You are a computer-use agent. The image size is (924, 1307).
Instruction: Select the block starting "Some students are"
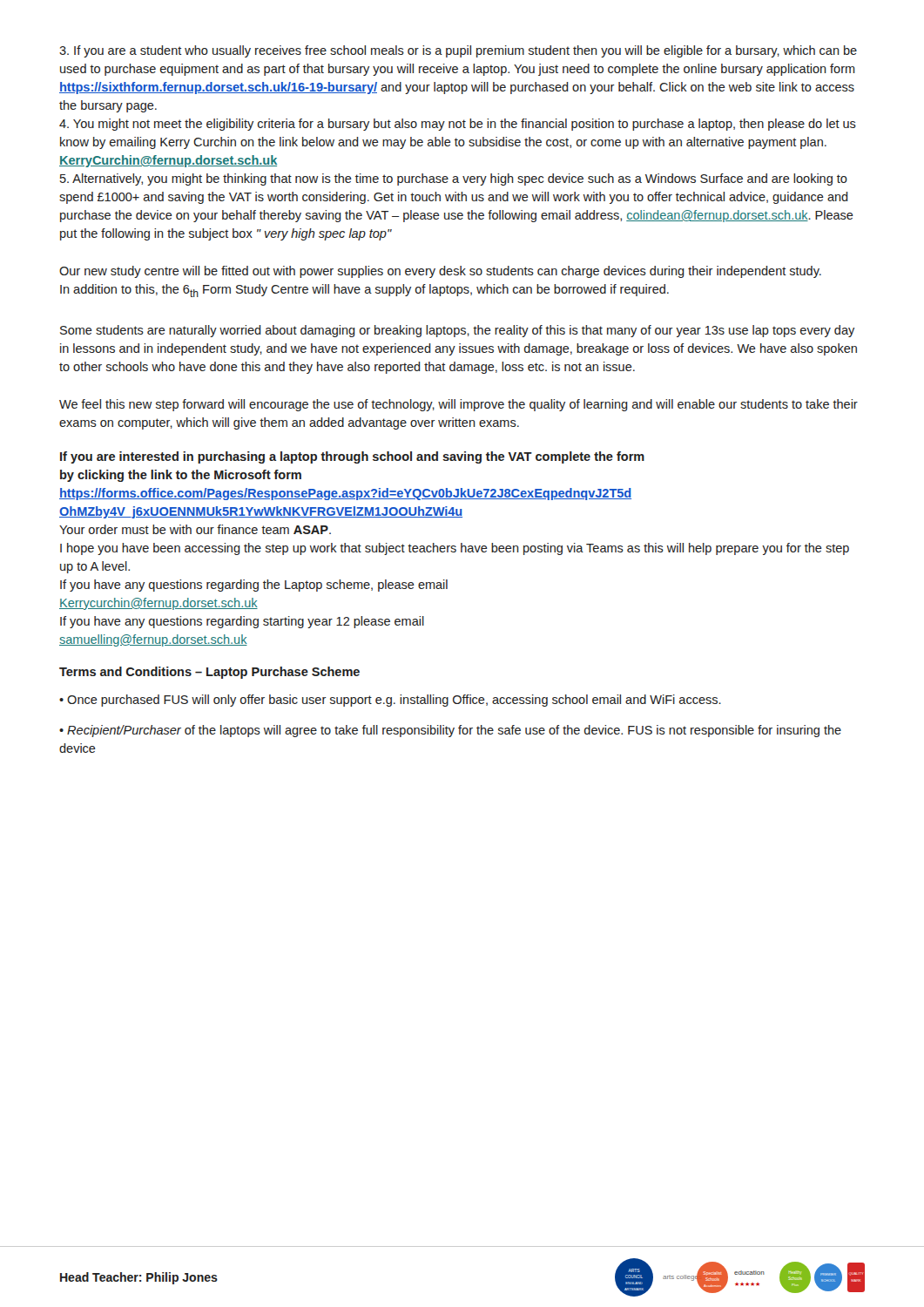(x=462, y=349)
